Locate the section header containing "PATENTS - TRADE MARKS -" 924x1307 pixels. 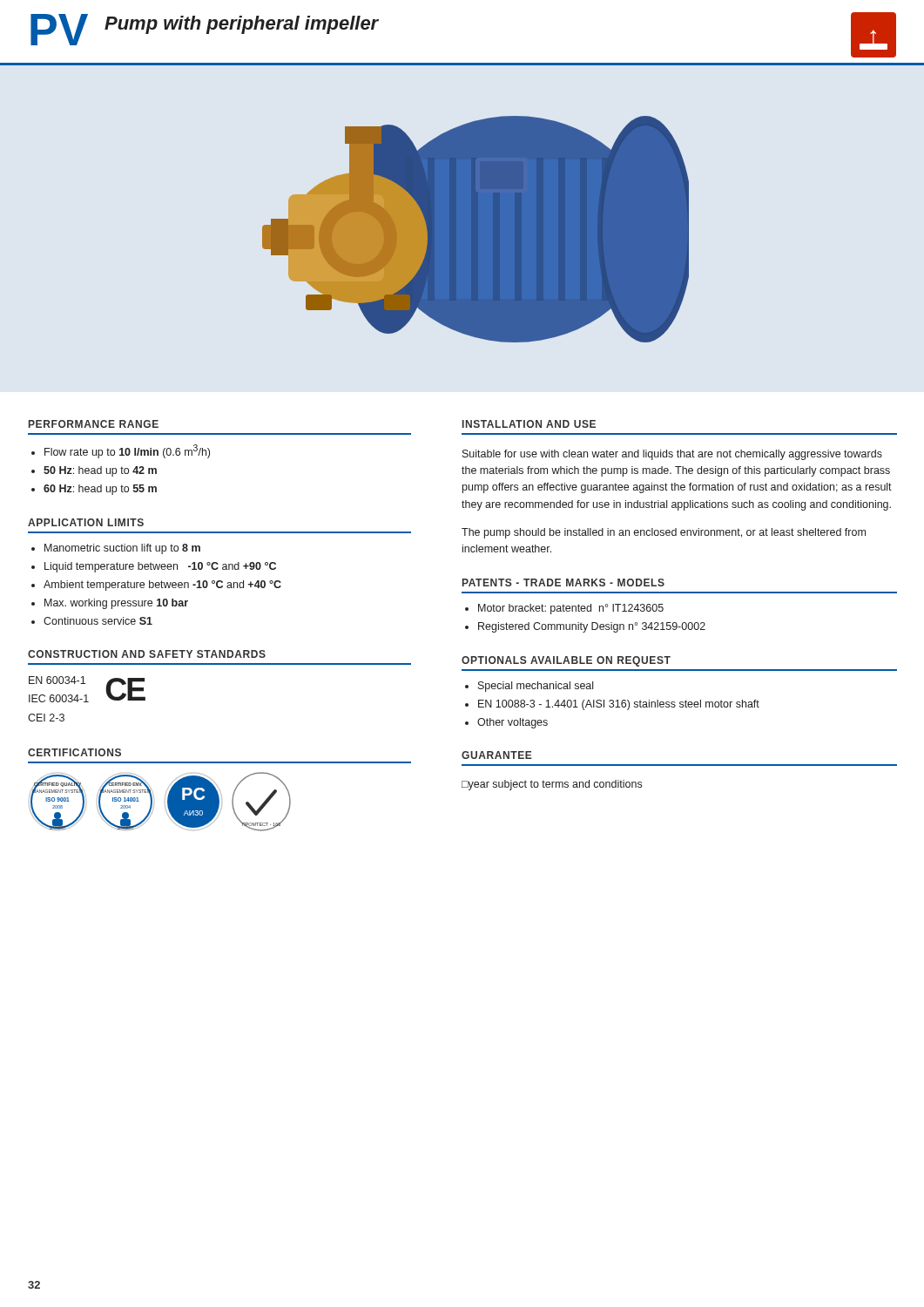(563, 583)
